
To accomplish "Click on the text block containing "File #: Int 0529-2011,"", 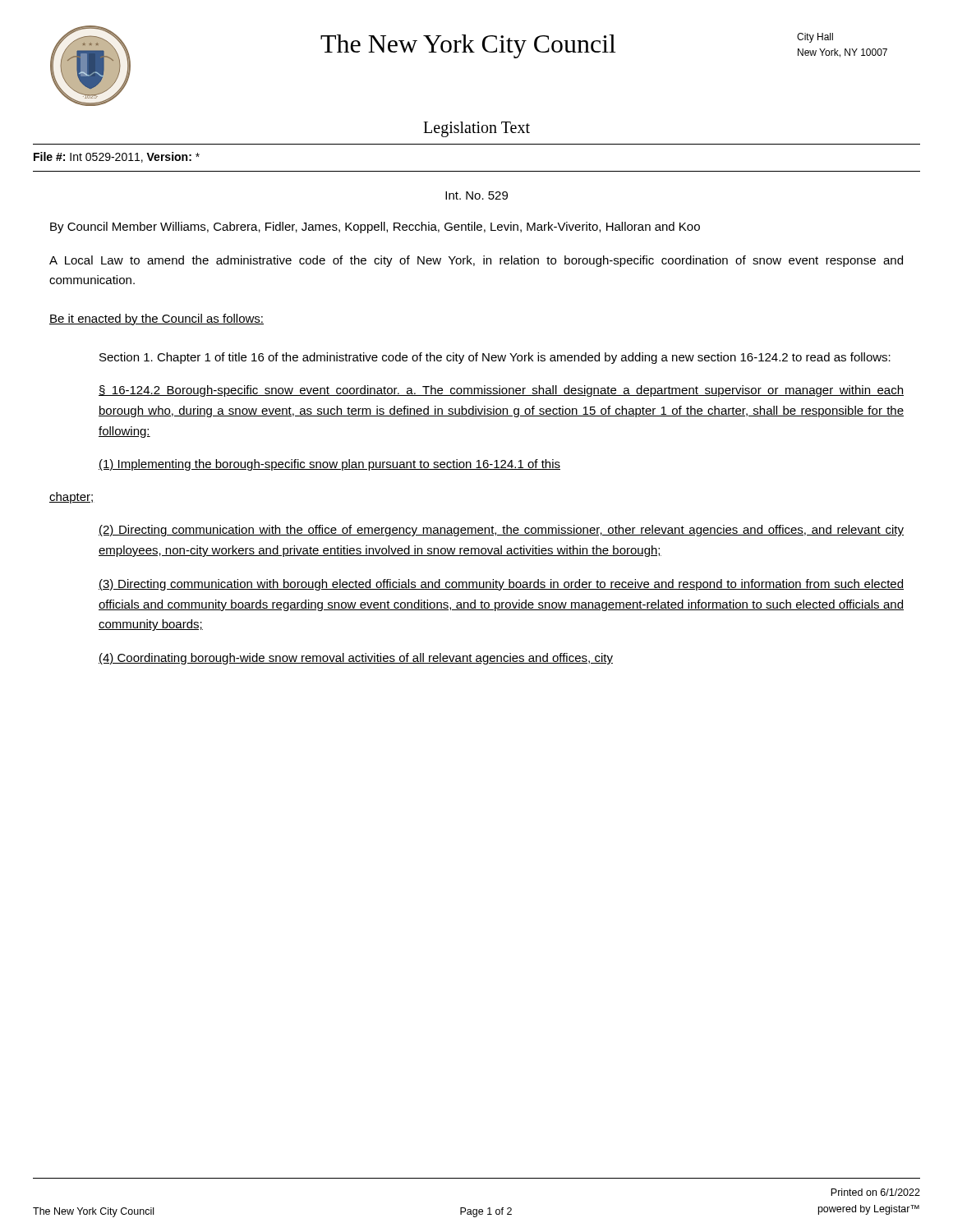I will tap(116, 157).
